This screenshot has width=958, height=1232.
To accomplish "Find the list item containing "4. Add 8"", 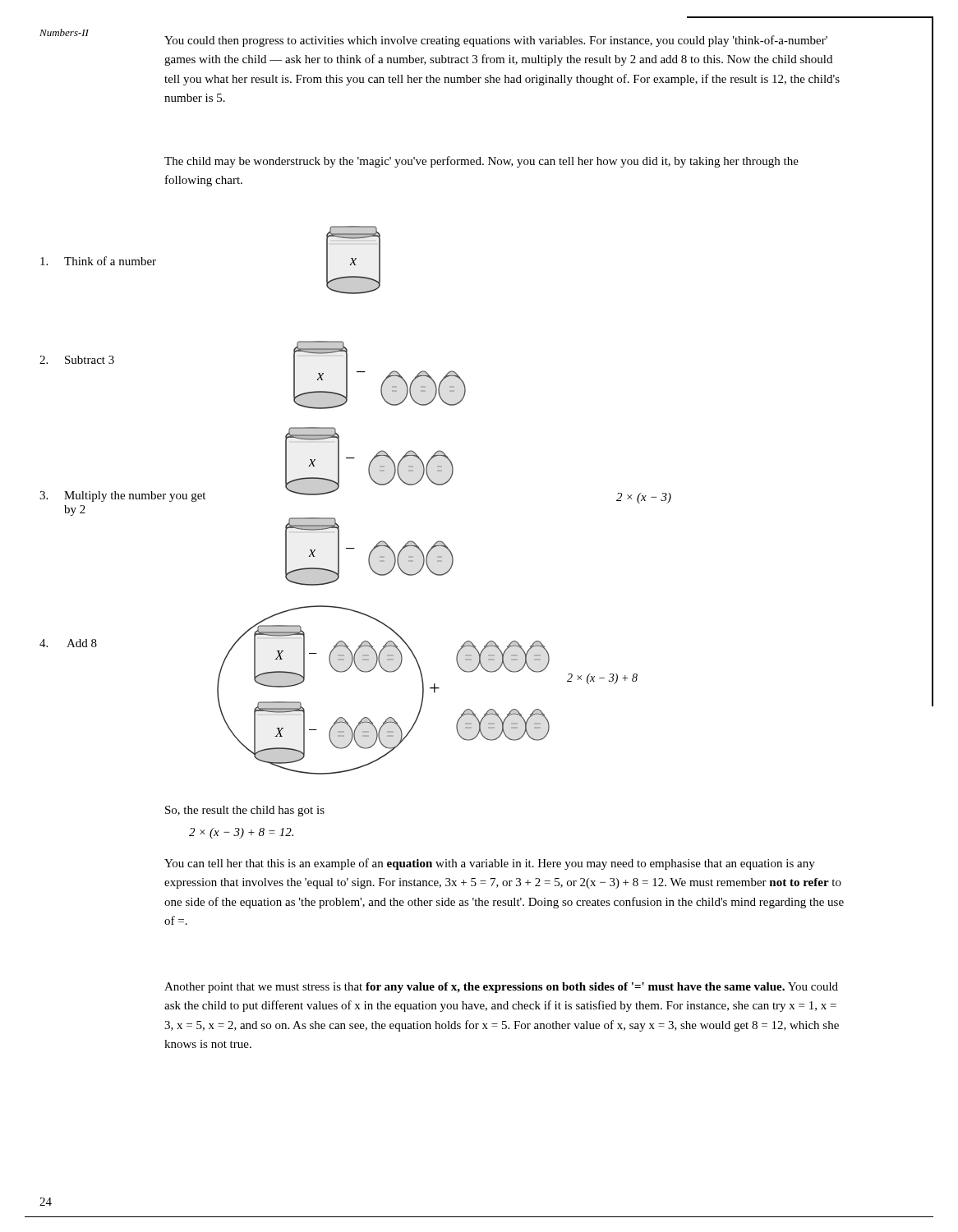I will click(x=68, y=644).
